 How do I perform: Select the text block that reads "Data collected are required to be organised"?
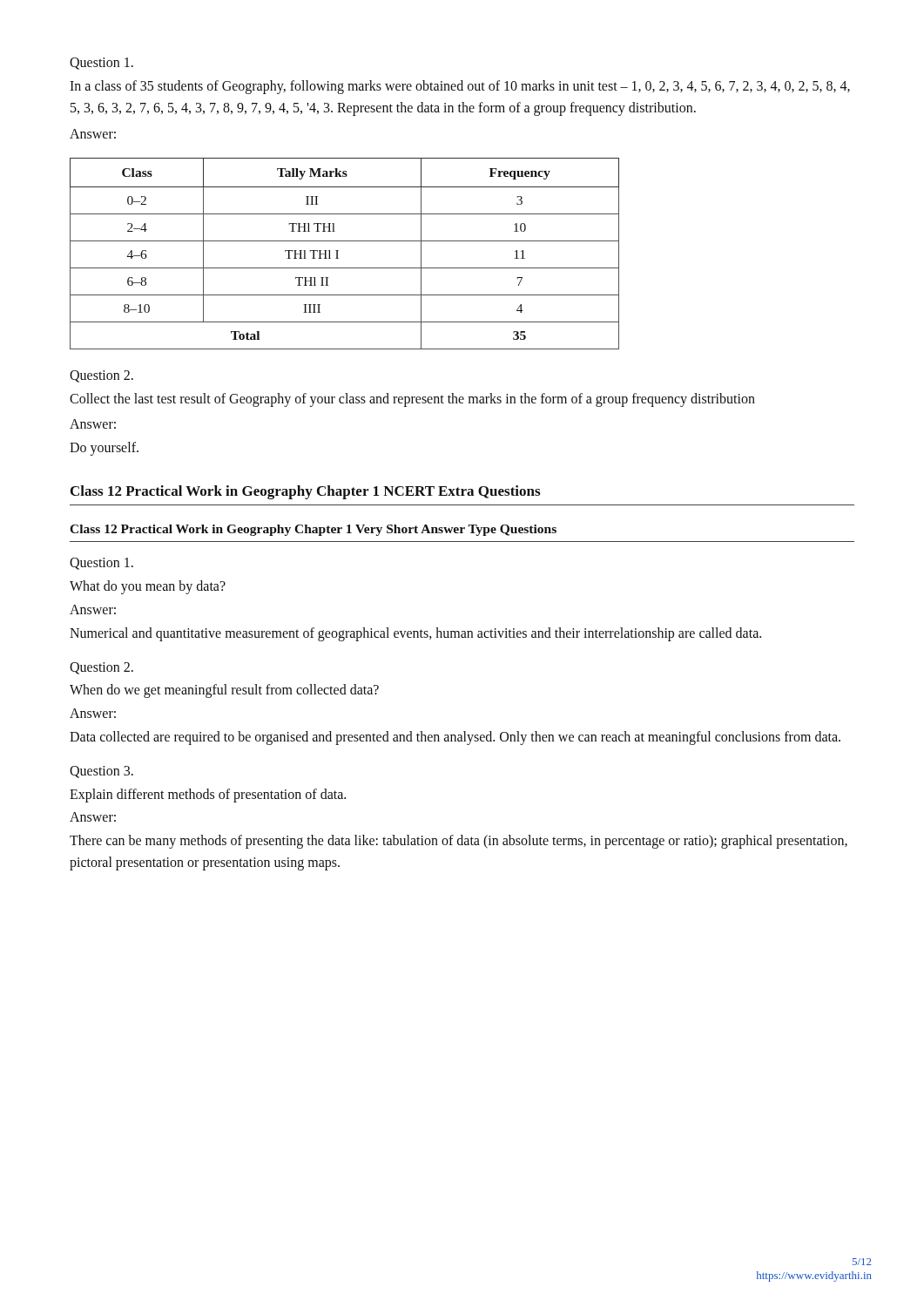tap(455, 737)
